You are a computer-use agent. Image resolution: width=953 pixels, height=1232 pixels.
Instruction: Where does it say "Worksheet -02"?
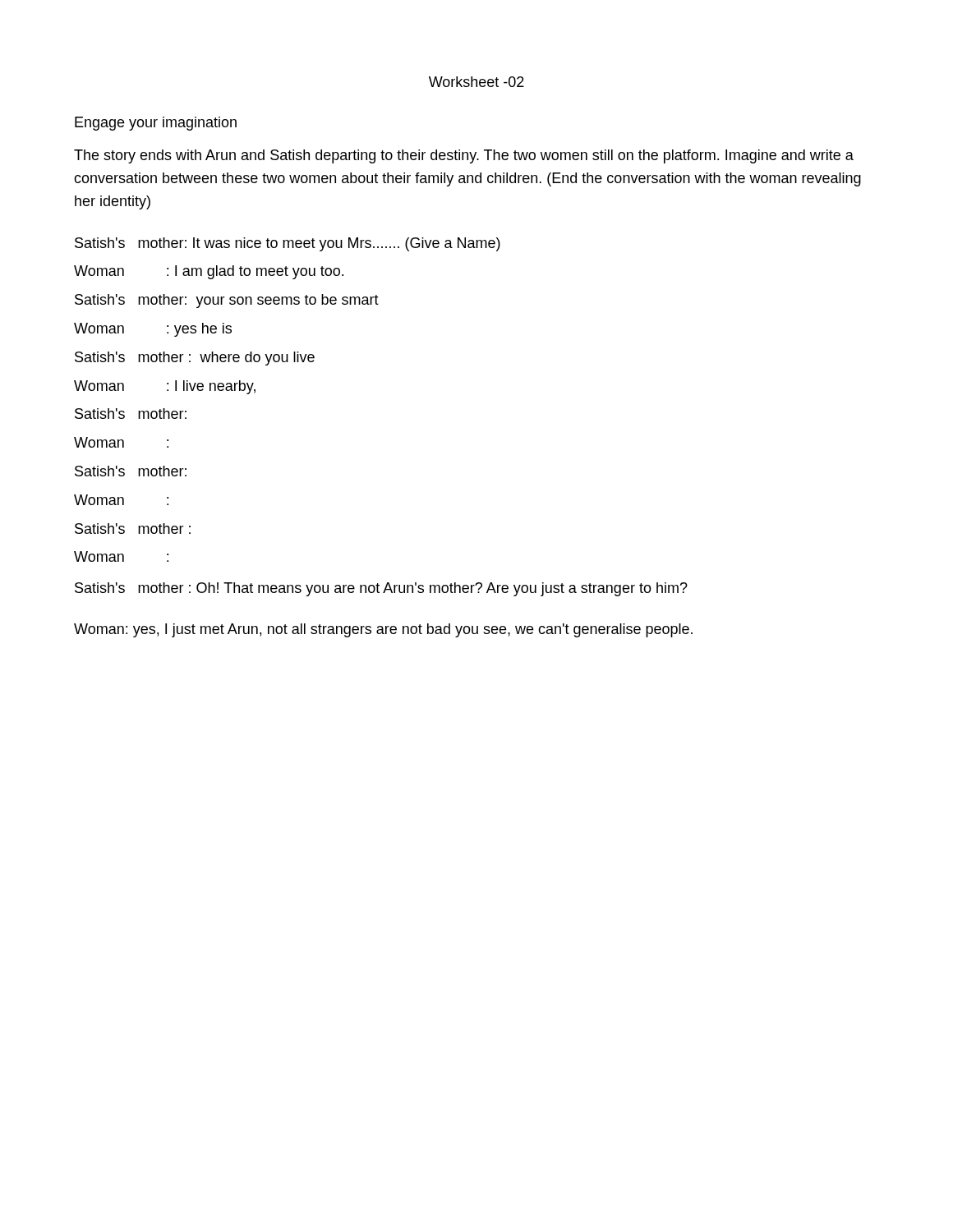tap(476, 82)
